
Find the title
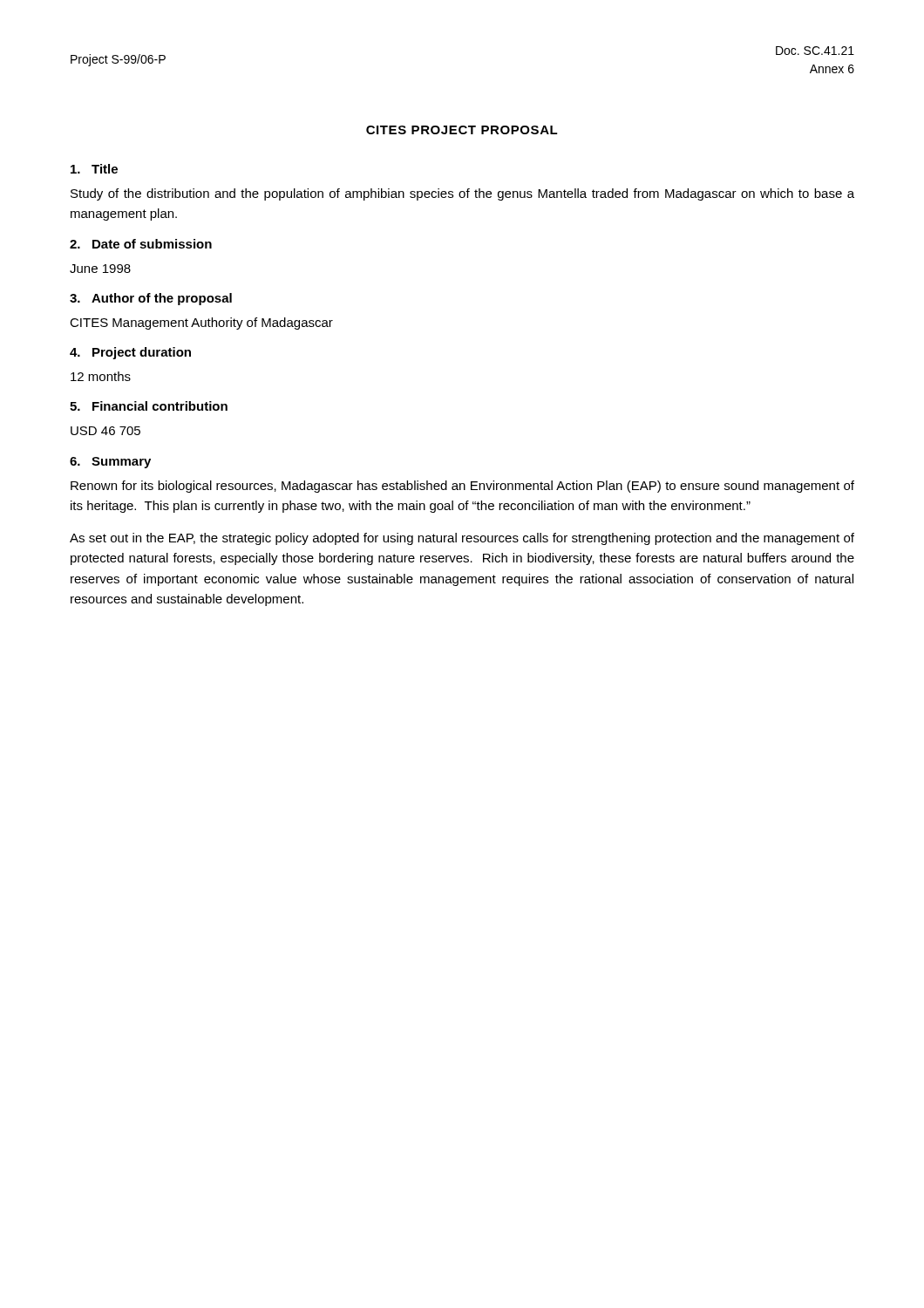pyautogui.click(x=462, y=129)
